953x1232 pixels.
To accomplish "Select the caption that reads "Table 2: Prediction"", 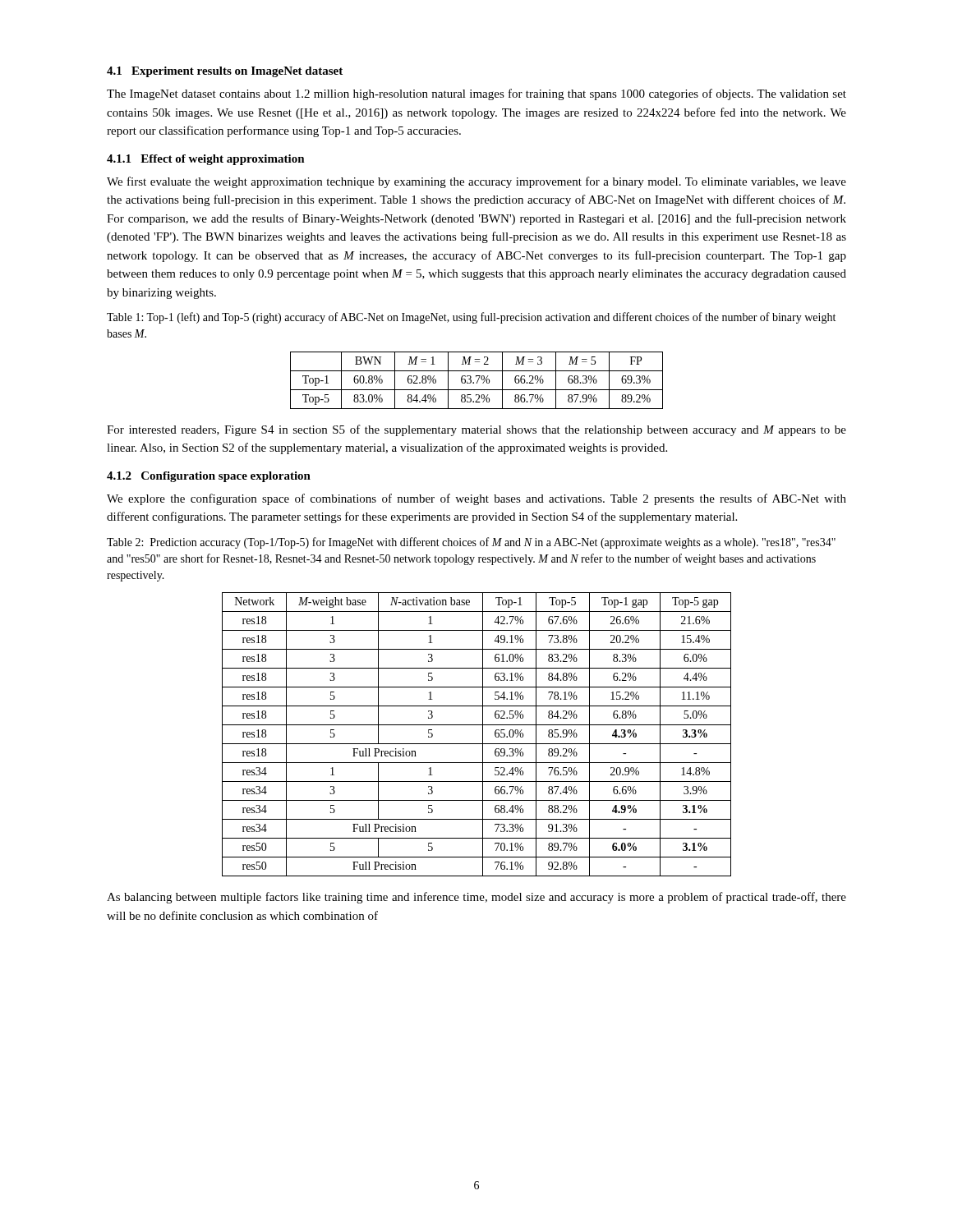I will coord(471,559).
